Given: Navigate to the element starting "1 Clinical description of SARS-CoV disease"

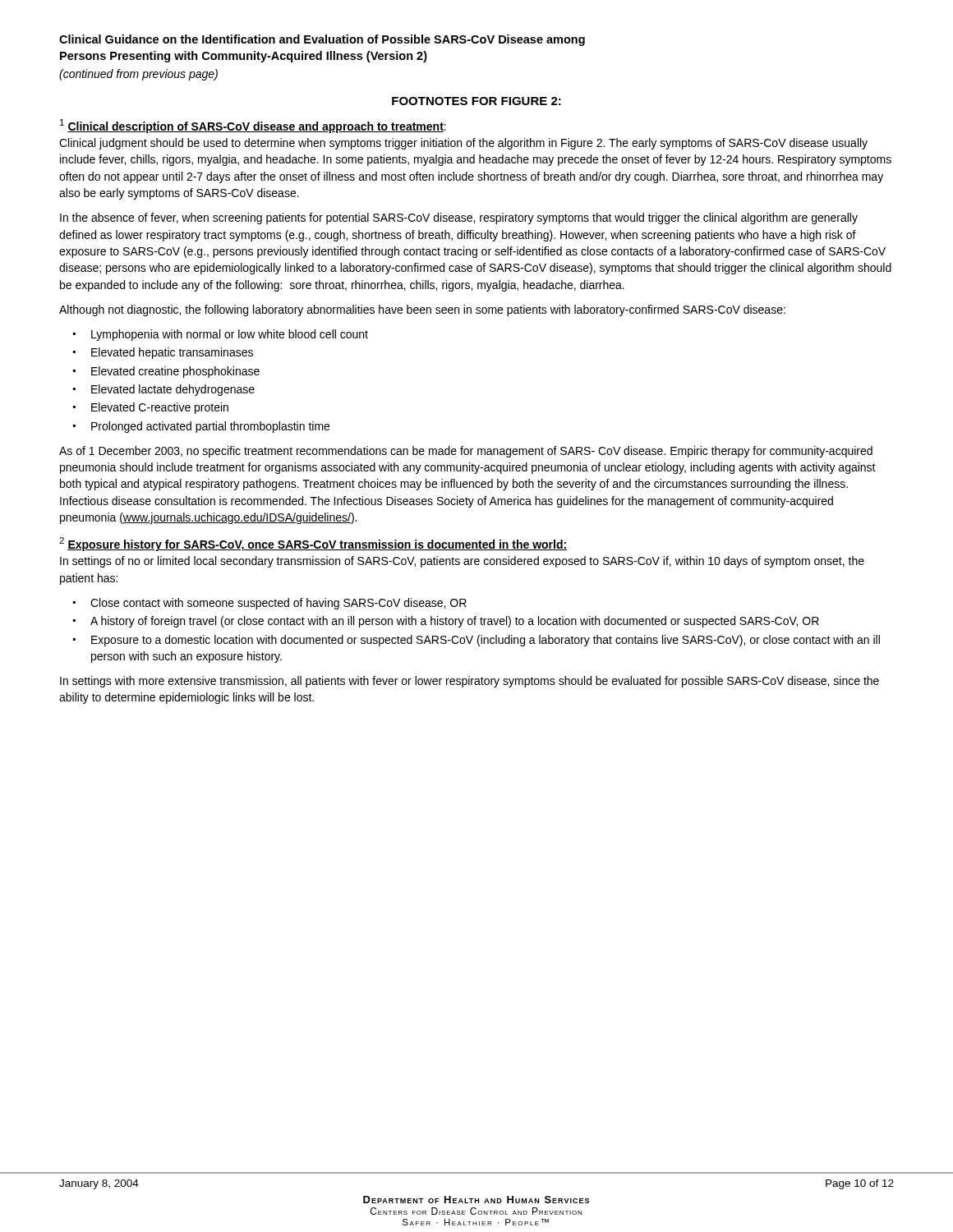Looking at the screenshot, I should tap(475, 158).
